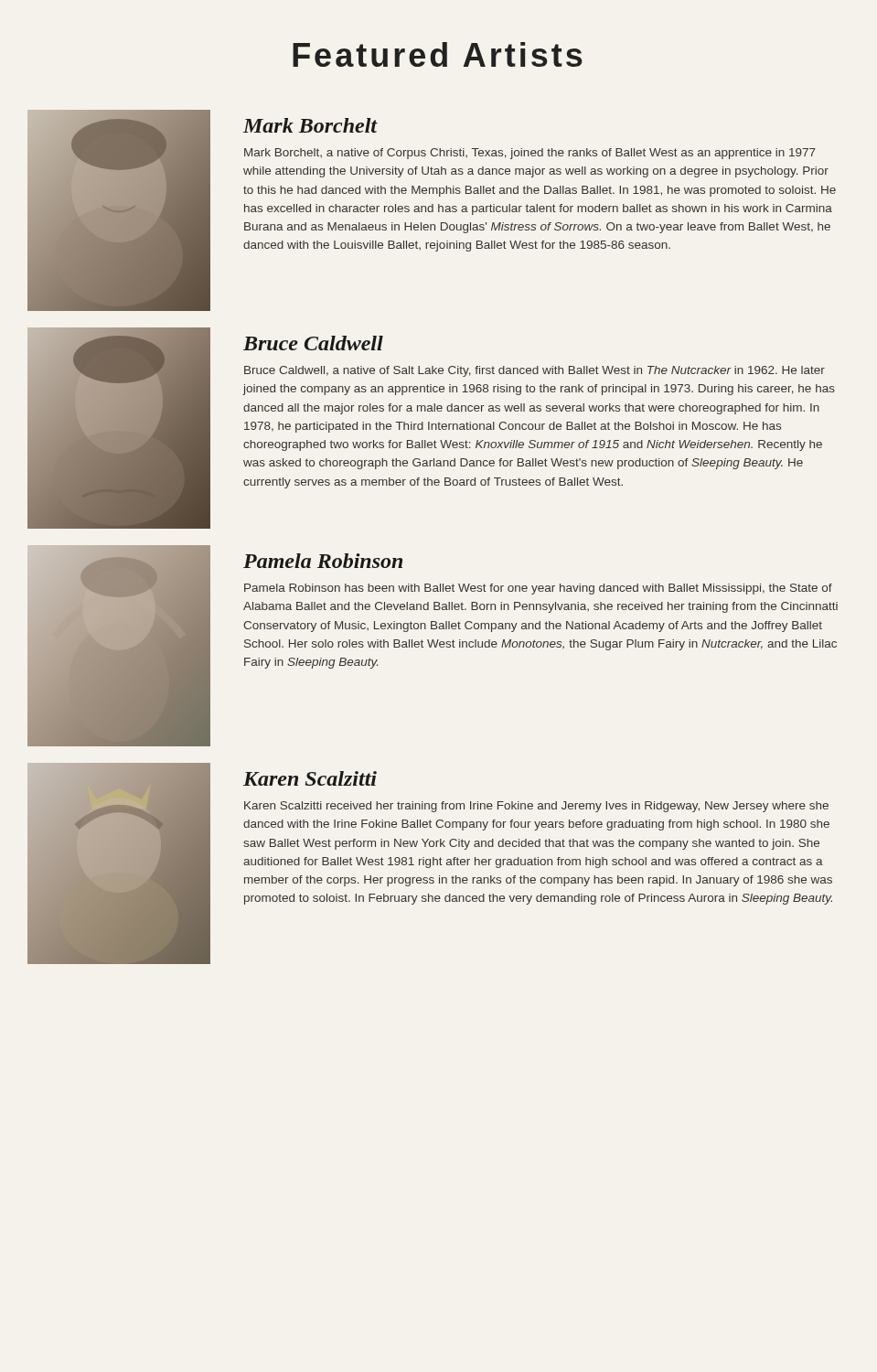Point to the block beginning "Bruce Caldwell, a native of Salt Lake"
Viewport: 877px width, 1372px height.
pos(539,426)
